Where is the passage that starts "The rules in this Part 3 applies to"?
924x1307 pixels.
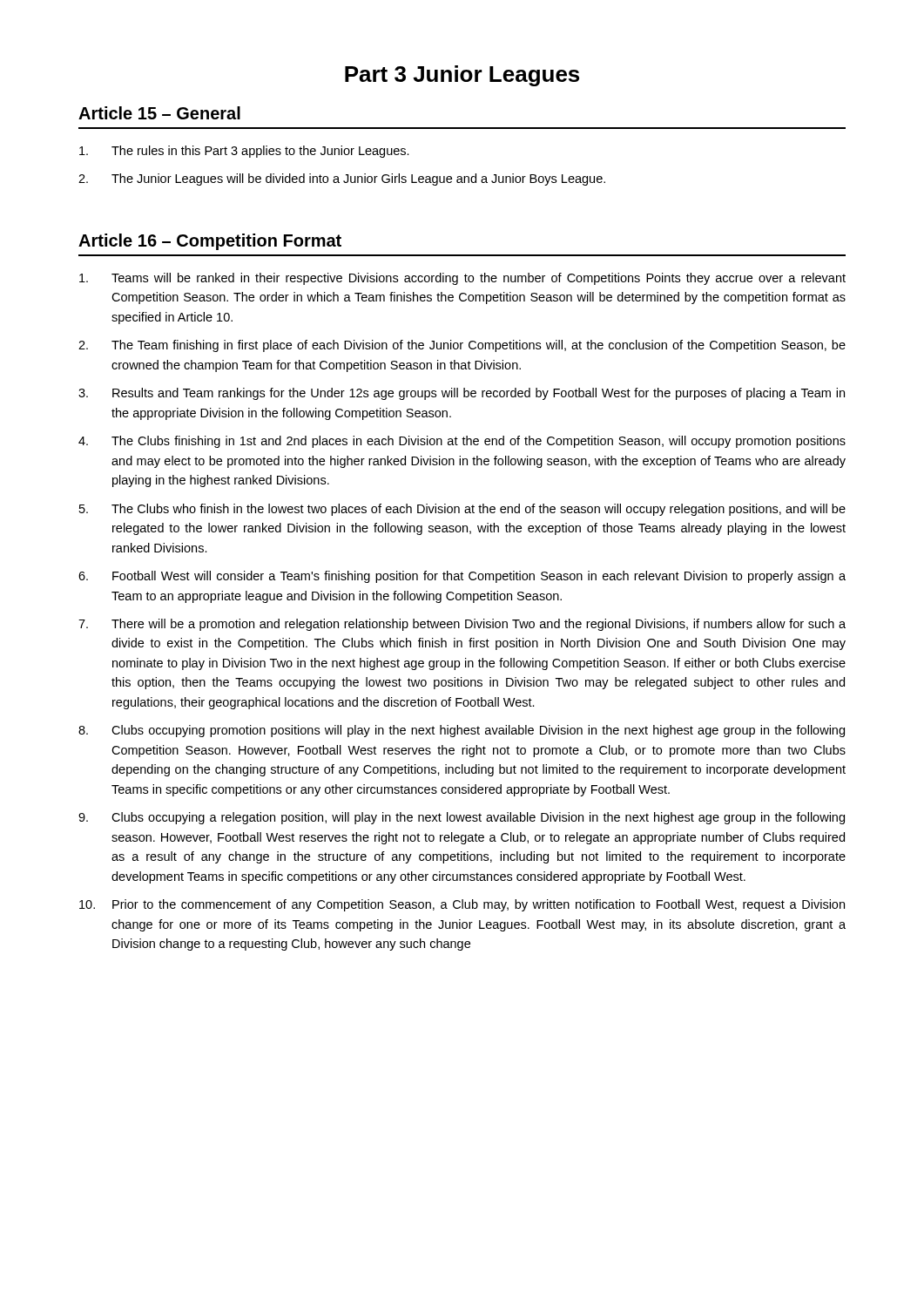click(244, 152)
